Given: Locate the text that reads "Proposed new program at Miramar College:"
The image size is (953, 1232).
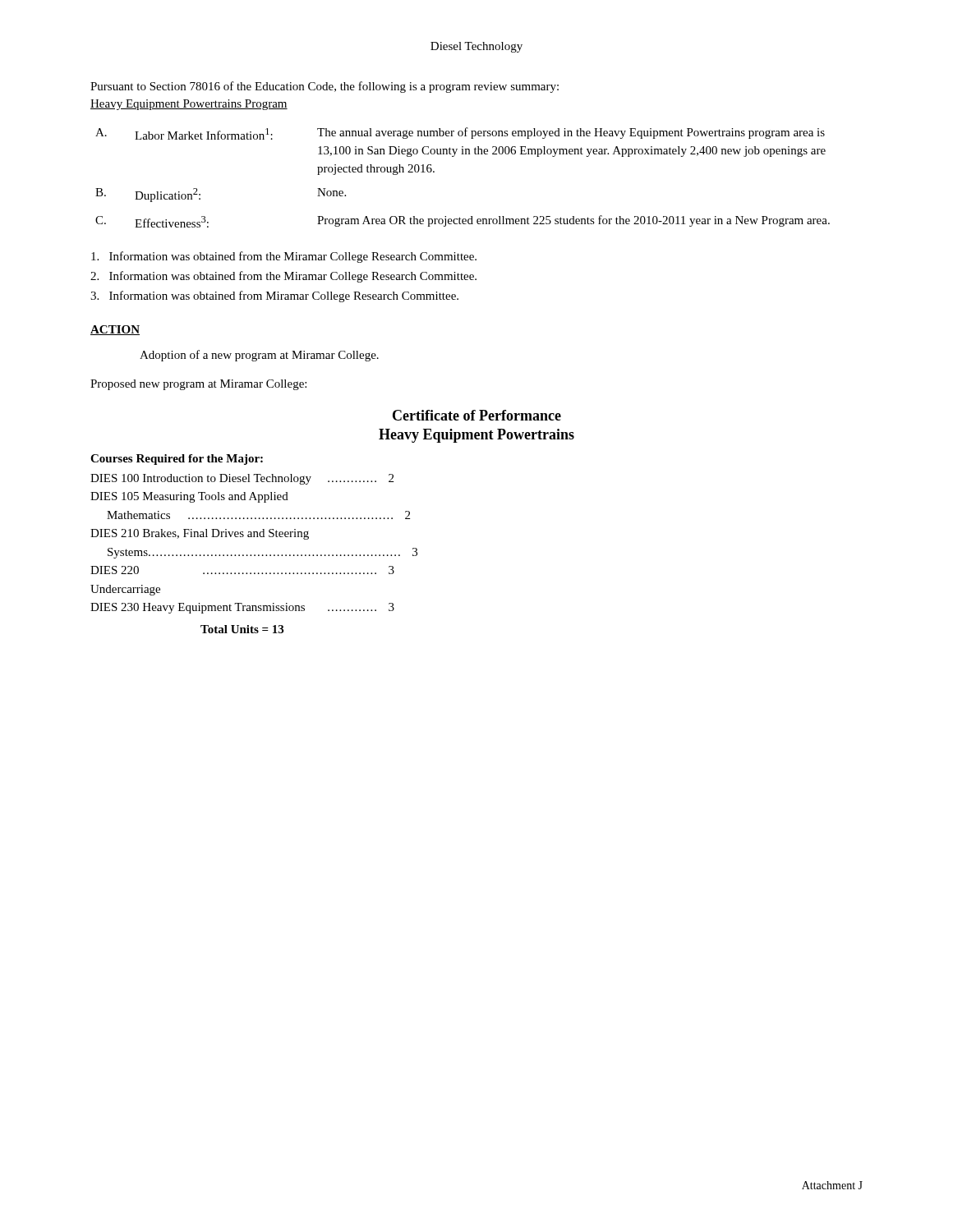Looking at the screenshot, I should click(x=199, y=383).
